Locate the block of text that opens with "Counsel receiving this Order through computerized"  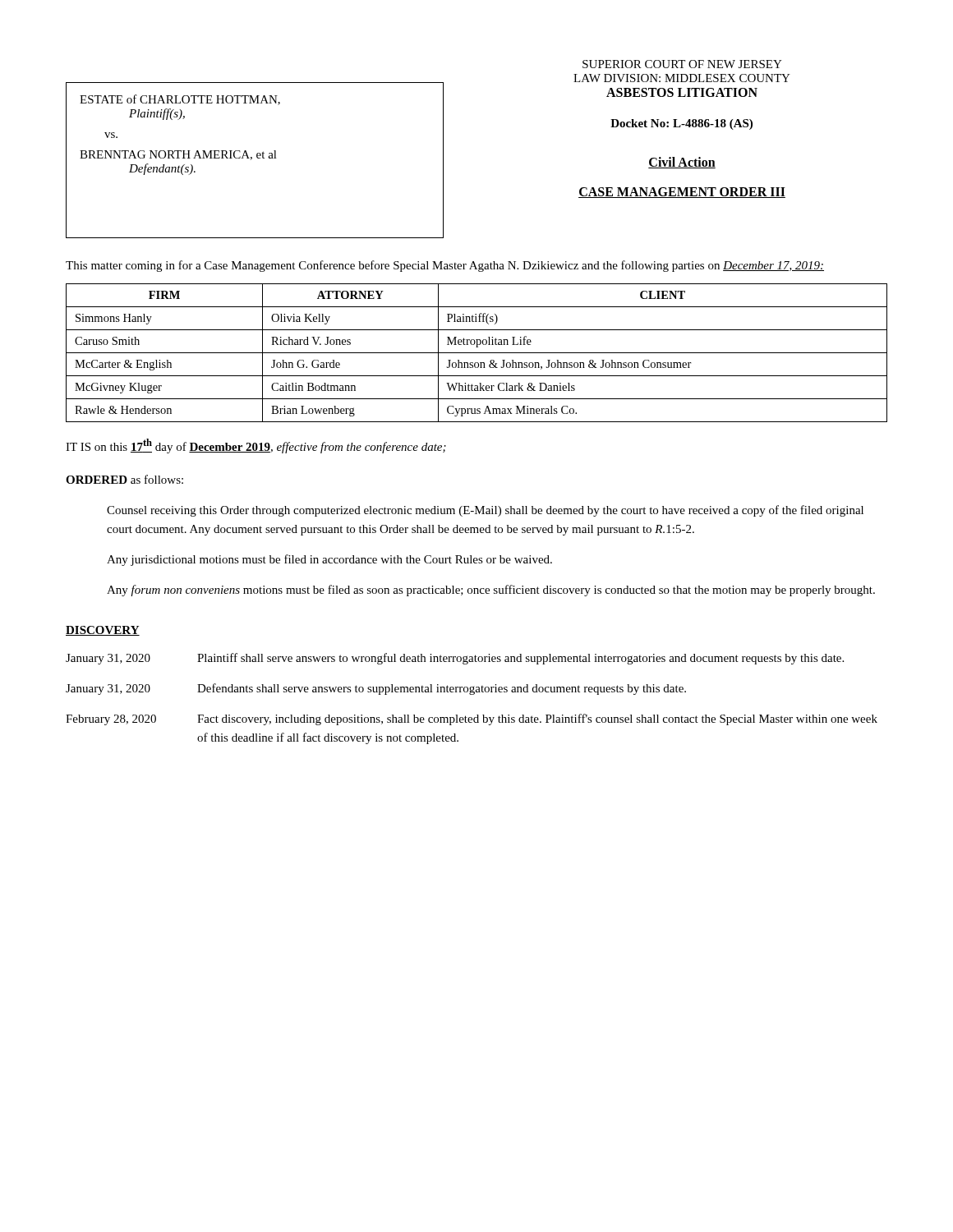click(x=485, y=519)
